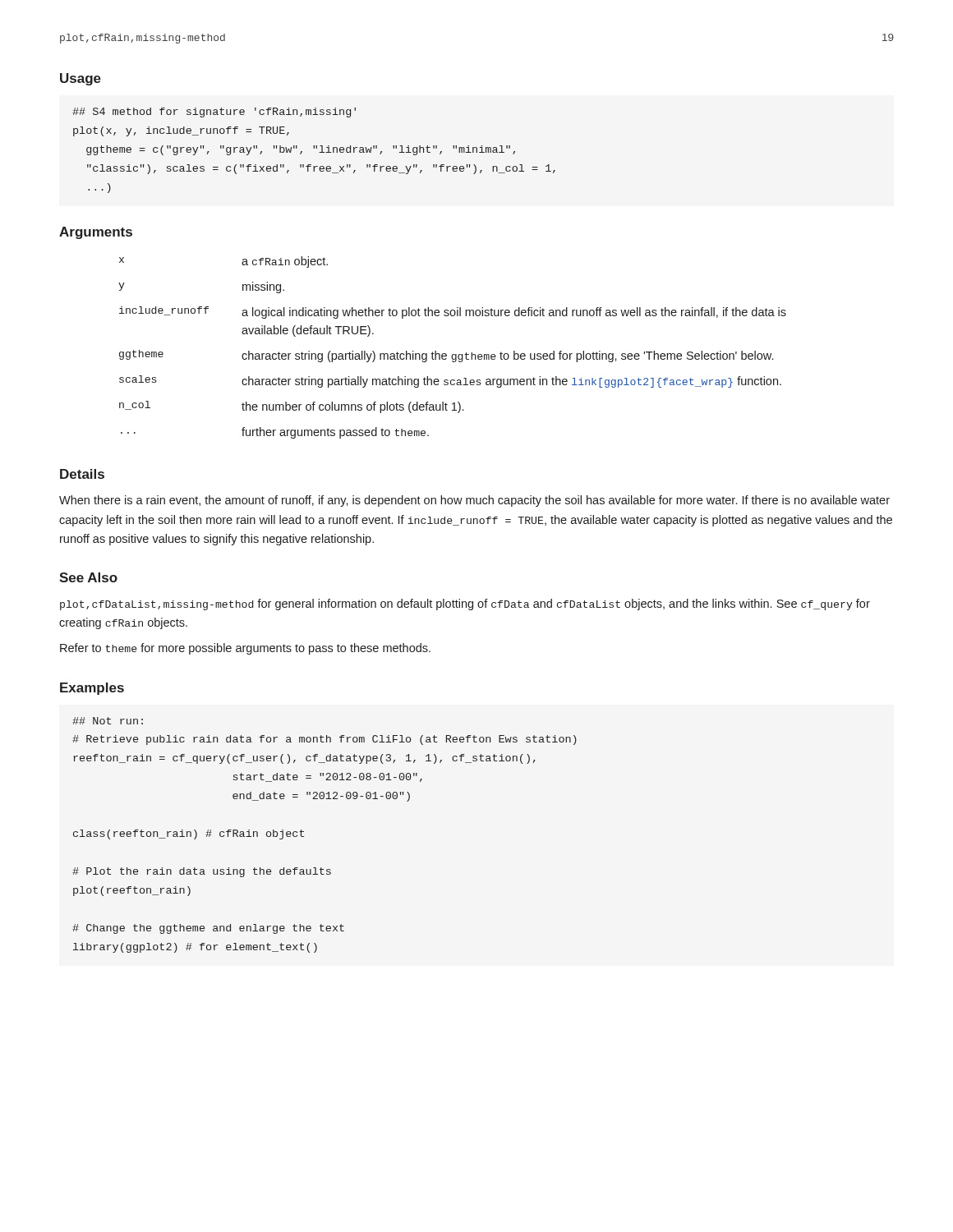Image resolution: width=953 pixels, height=1232 pixels.
Task: Select the table that reads "character string partially matching"
Action: [476, 347]
